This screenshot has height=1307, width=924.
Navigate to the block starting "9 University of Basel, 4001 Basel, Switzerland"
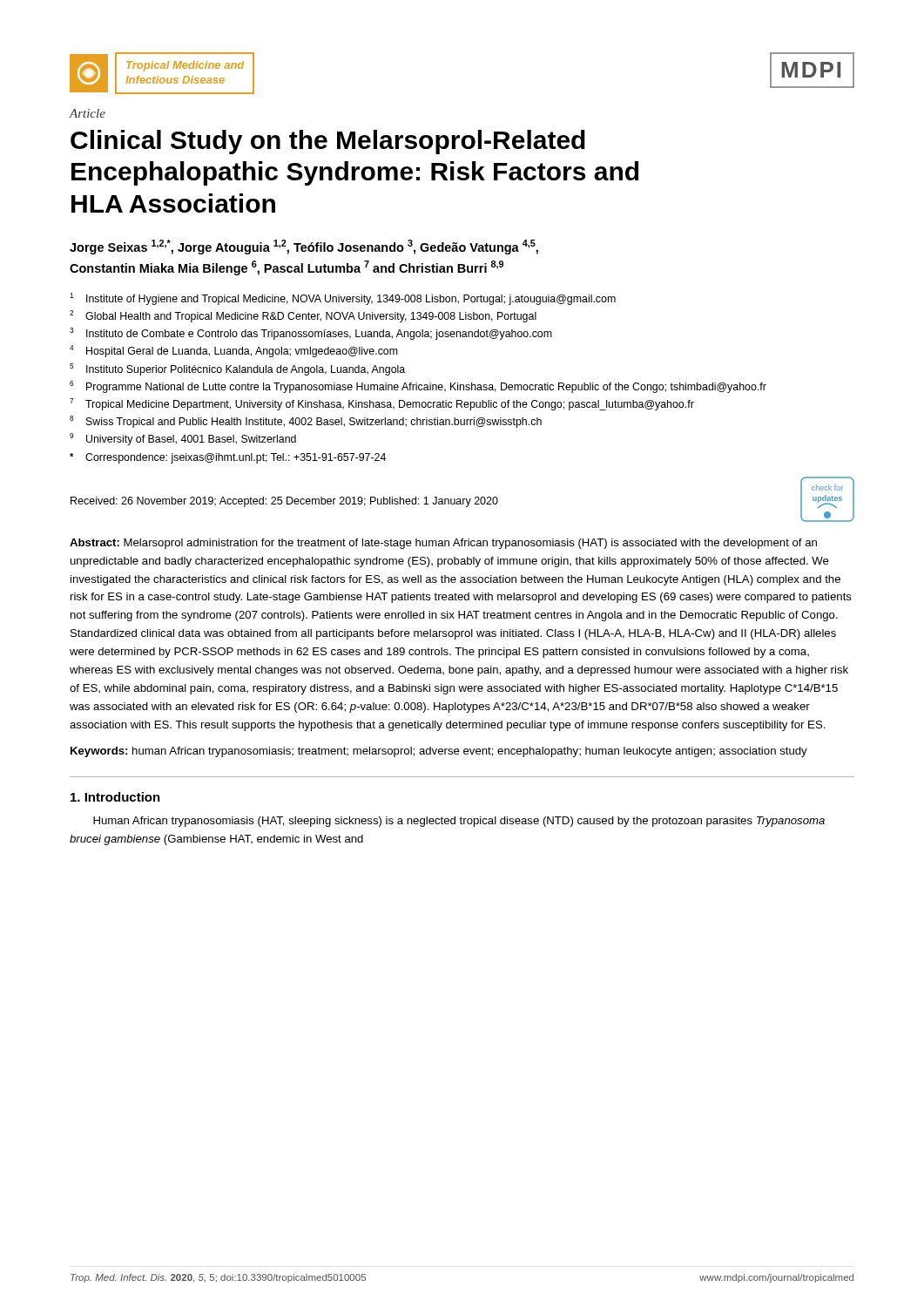point(183,440)
